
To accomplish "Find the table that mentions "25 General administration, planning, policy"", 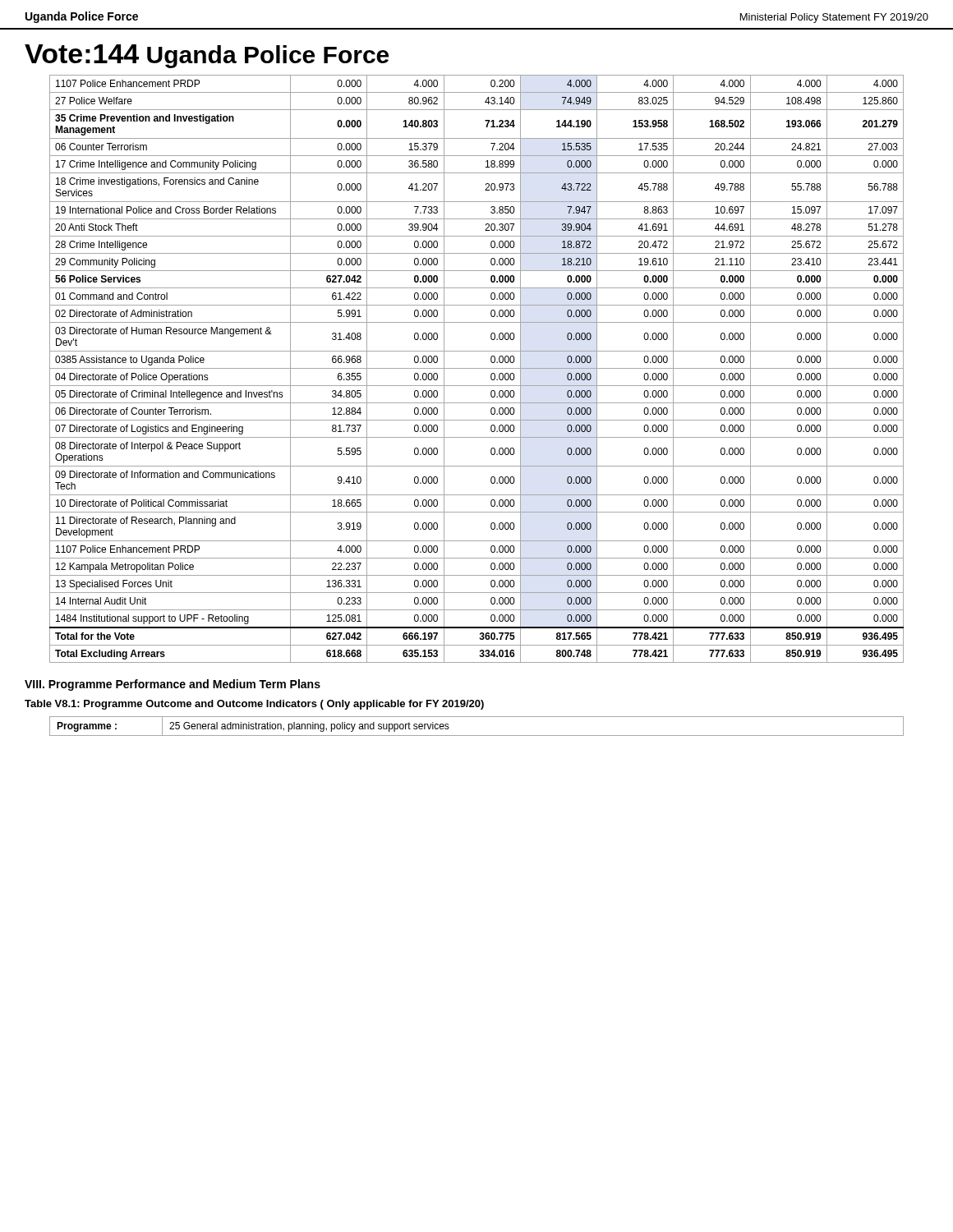I will [x=476, y=726].
